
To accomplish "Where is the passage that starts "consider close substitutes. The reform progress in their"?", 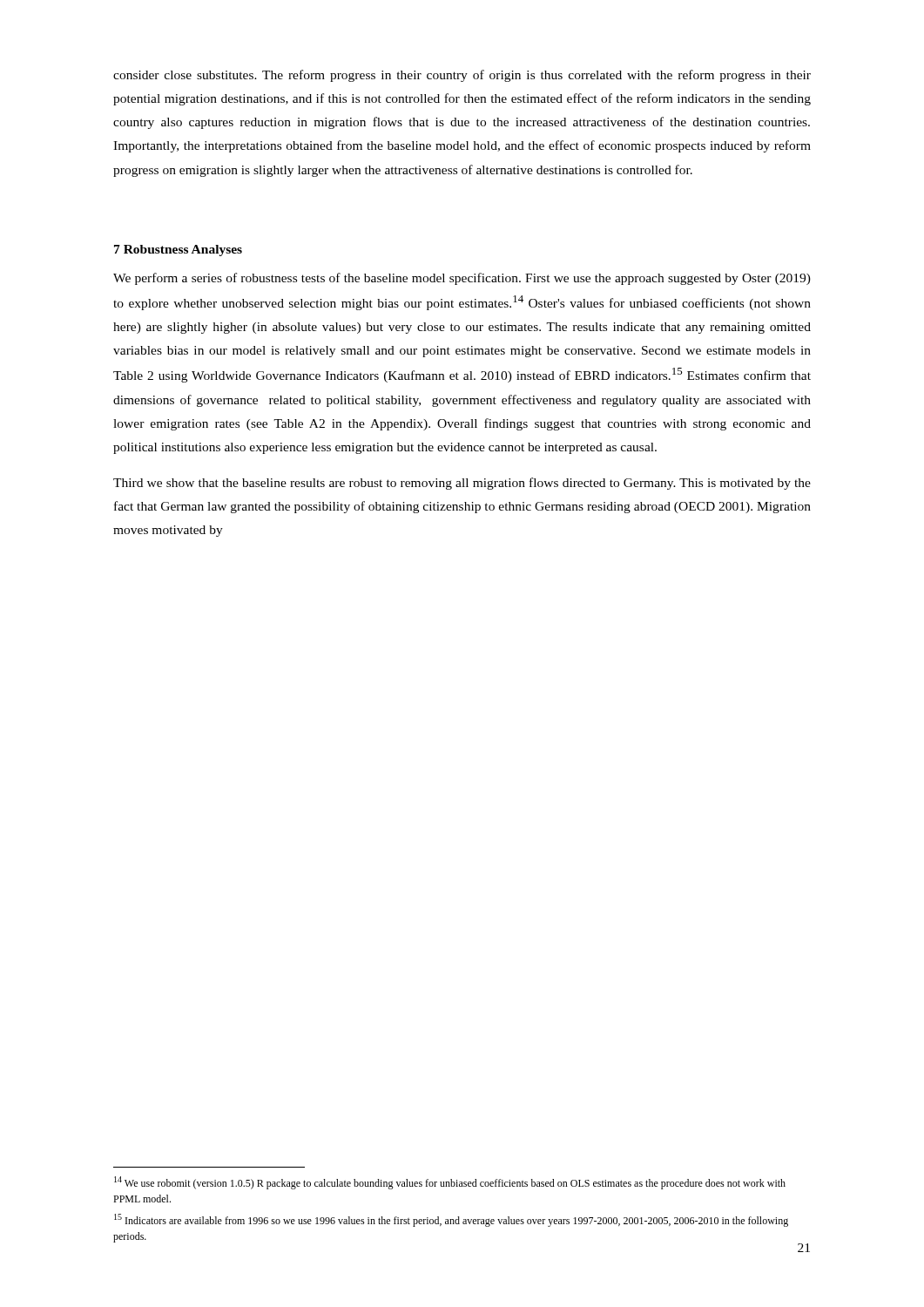I will pyautogui.click(x=462, y=122).
